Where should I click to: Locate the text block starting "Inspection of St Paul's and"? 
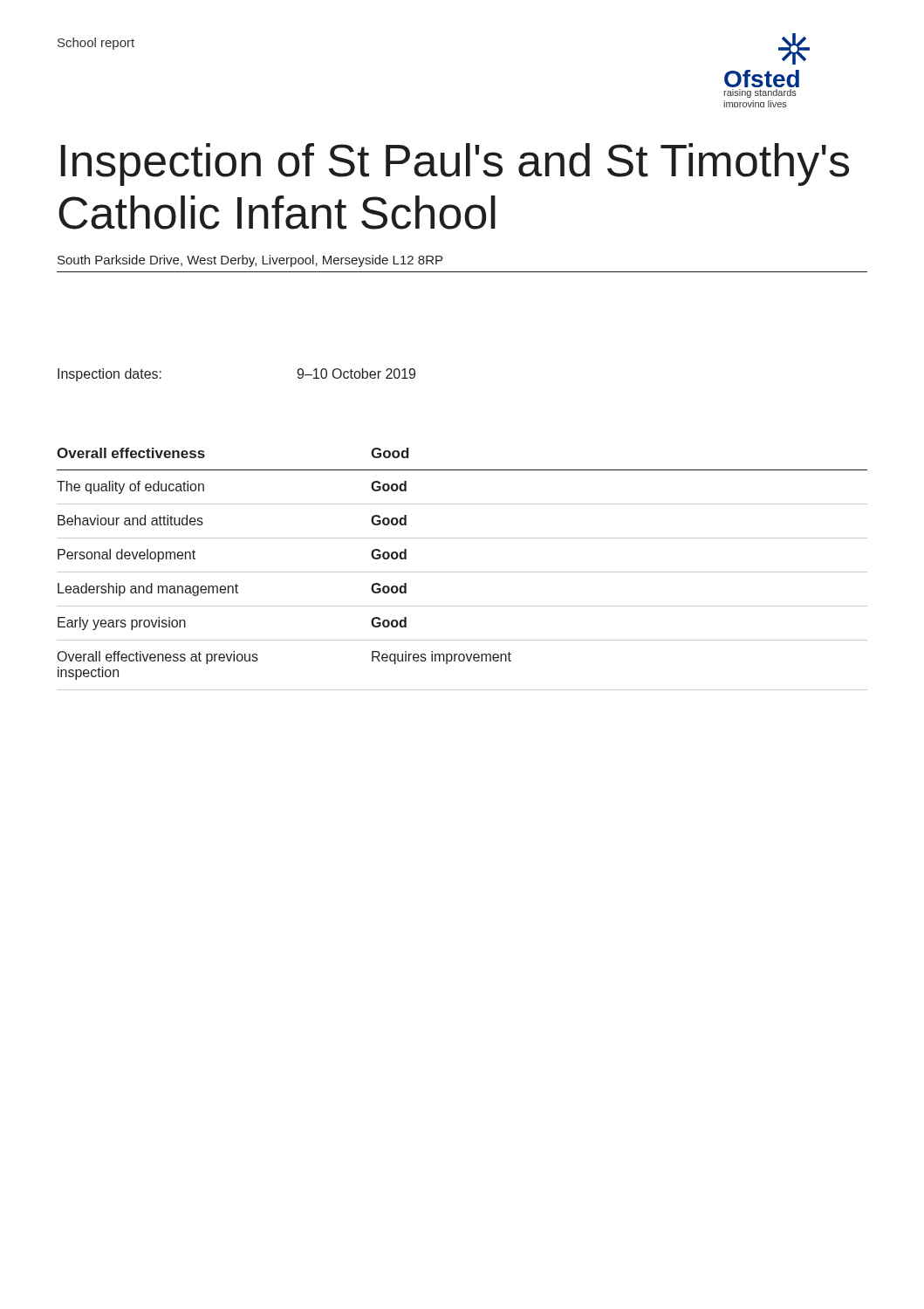462,187
